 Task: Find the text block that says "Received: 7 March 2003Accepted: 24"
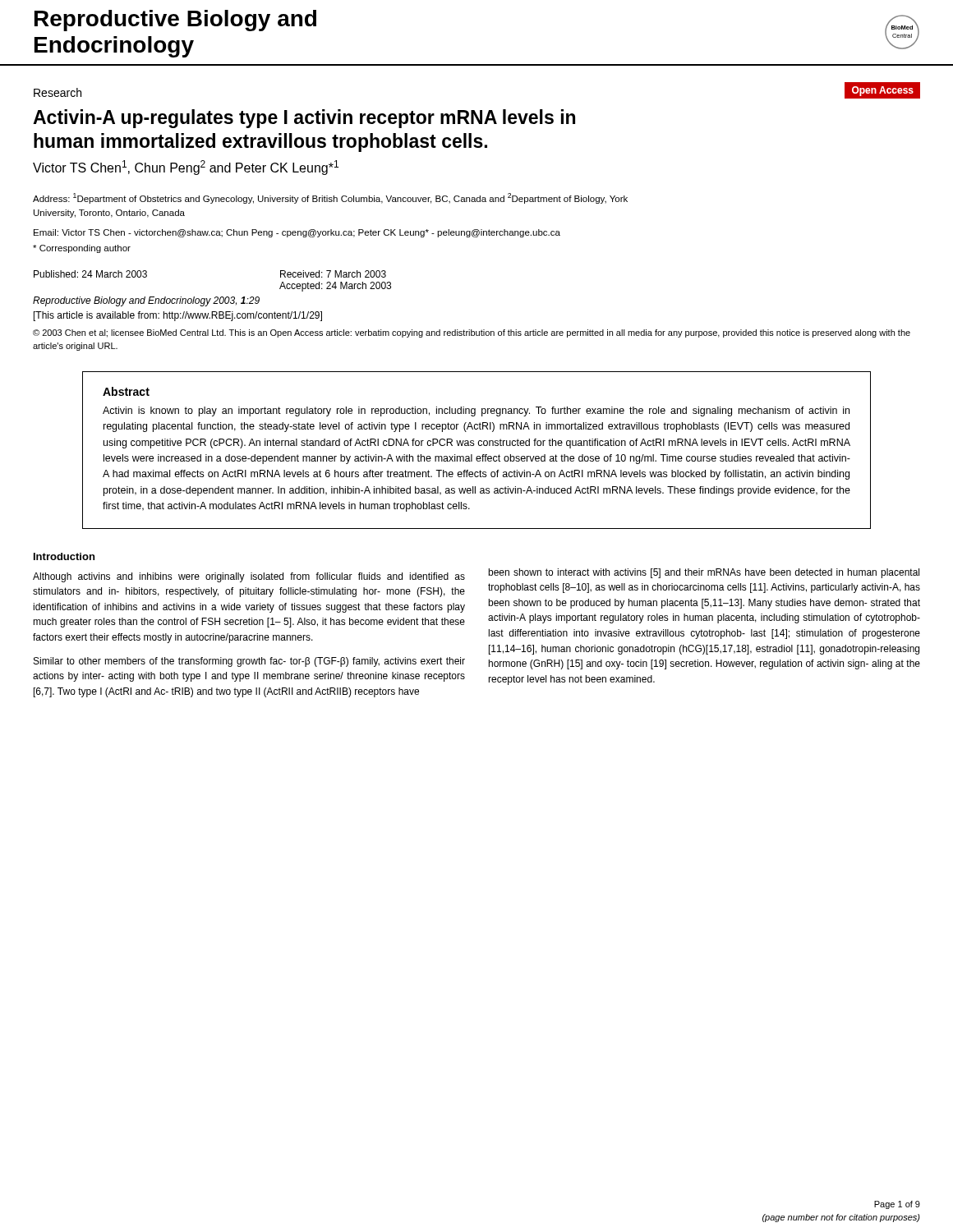[x=336, y=280]
